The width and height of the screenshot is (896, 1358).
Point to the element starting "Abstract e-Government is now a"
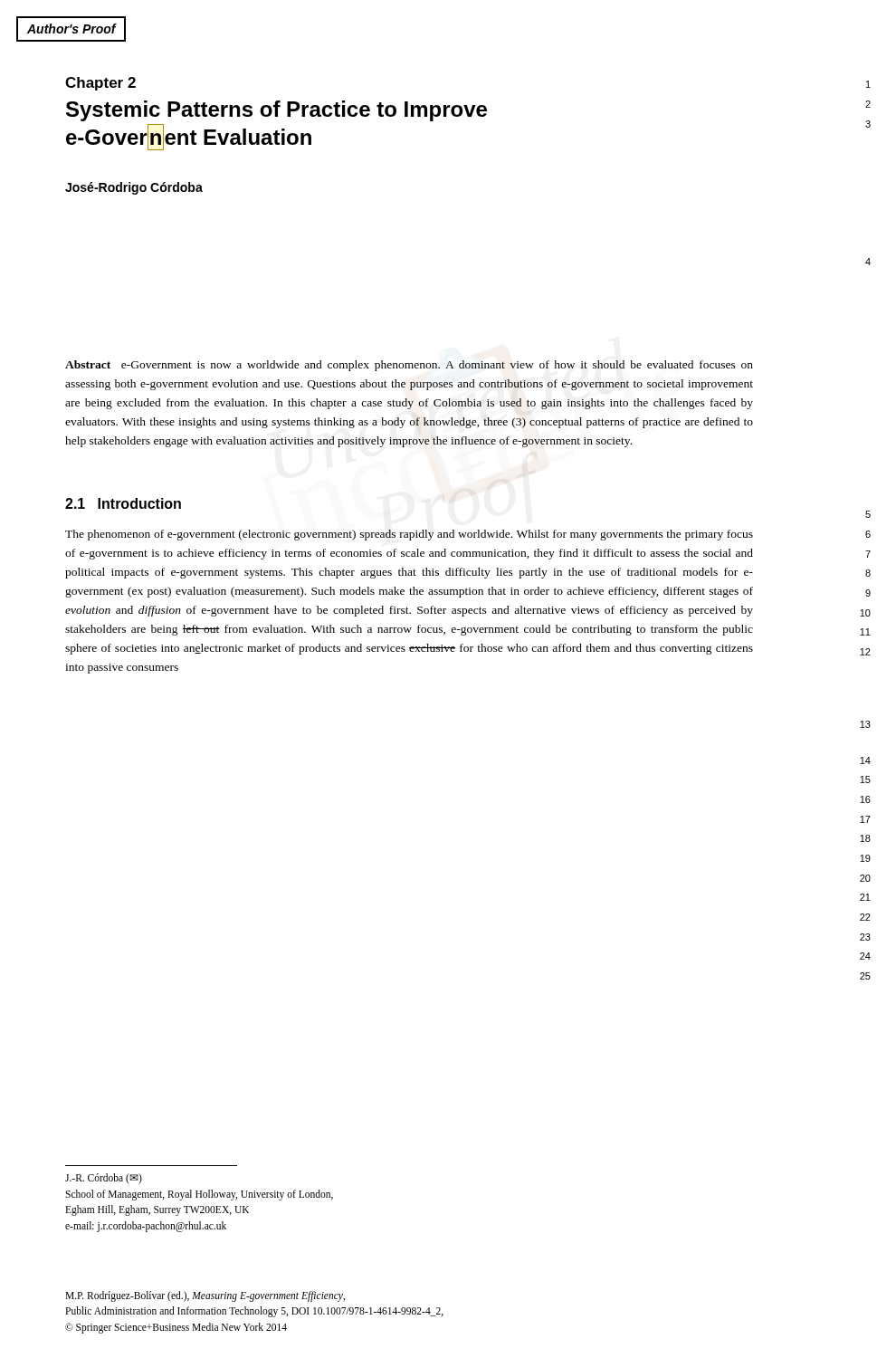[x=409, y=403]
